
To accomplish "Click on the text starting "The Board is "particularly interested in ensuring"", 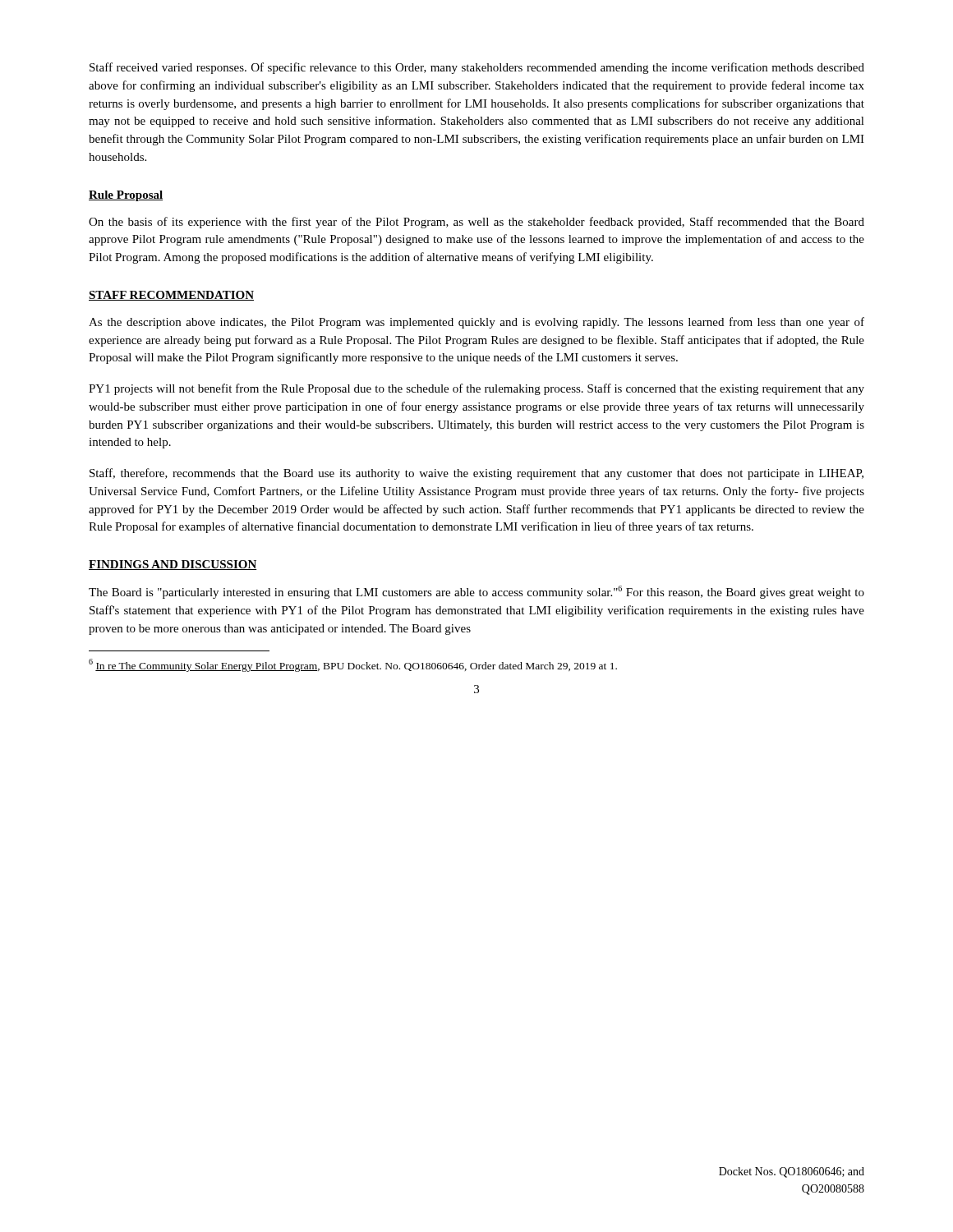I will [476, 609].
